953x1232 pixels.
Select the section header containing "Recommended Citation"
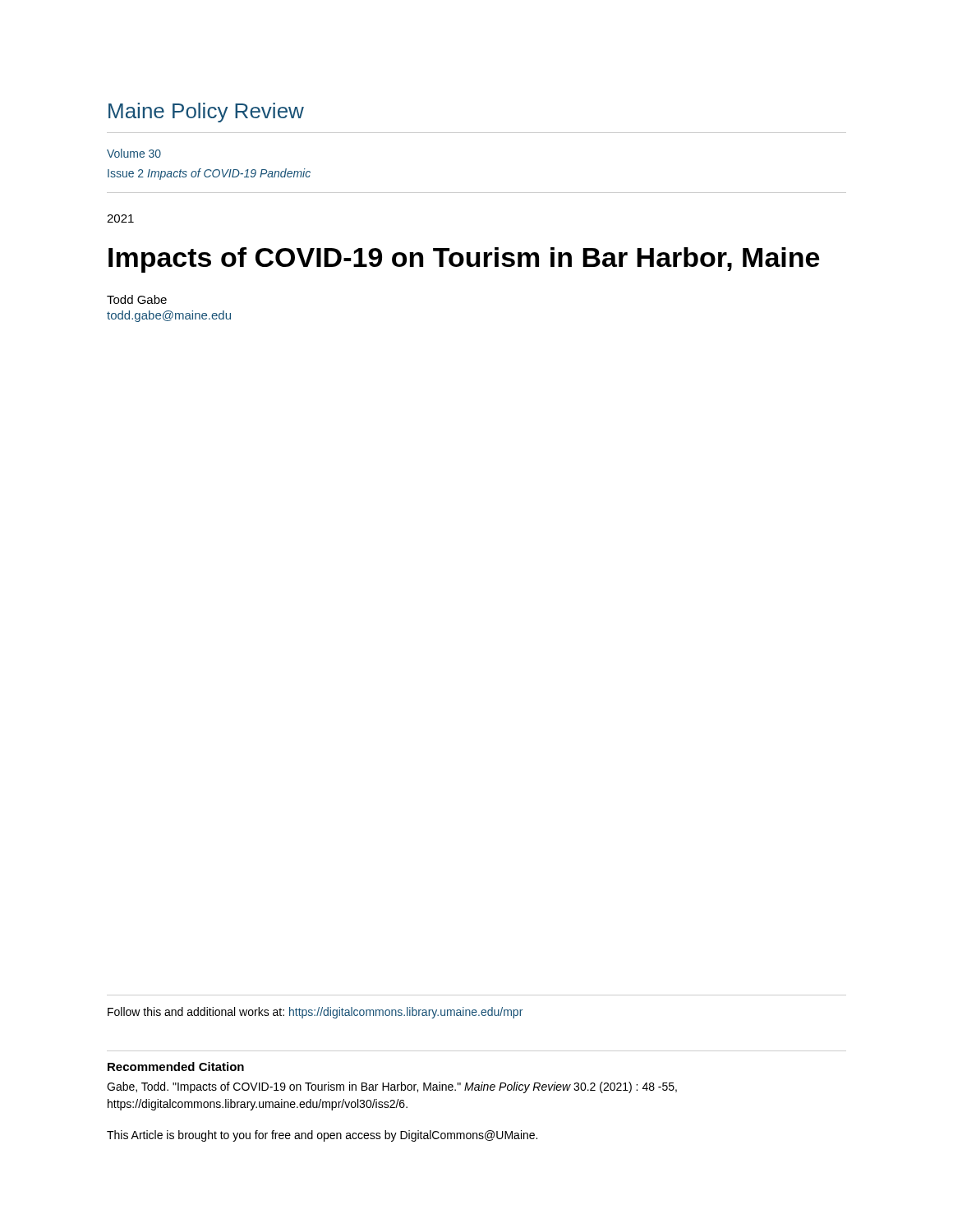click(x=176, y=1067)
